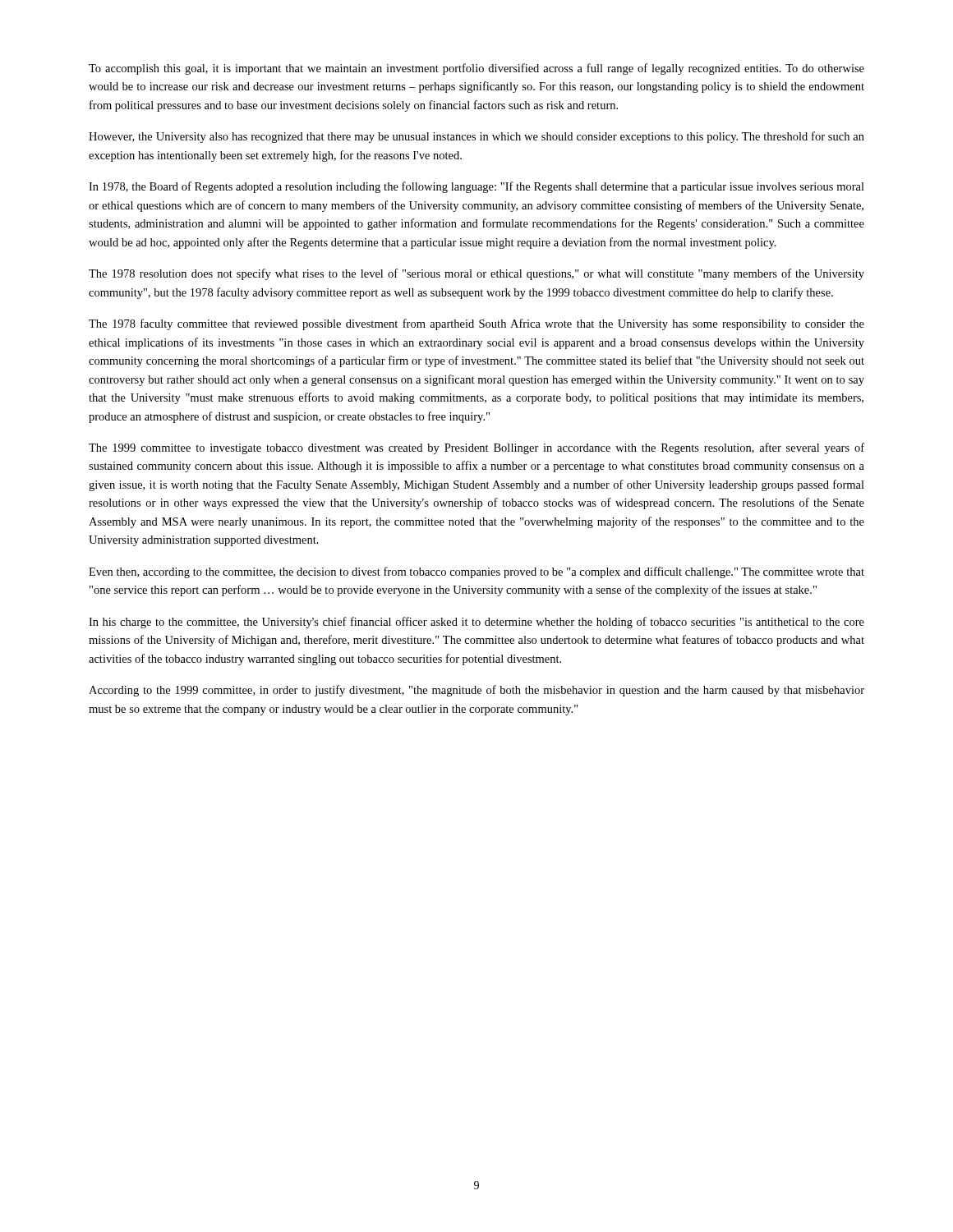Locate the block of text that opens with "The 1978 faculty committee that"

point(476,370)
